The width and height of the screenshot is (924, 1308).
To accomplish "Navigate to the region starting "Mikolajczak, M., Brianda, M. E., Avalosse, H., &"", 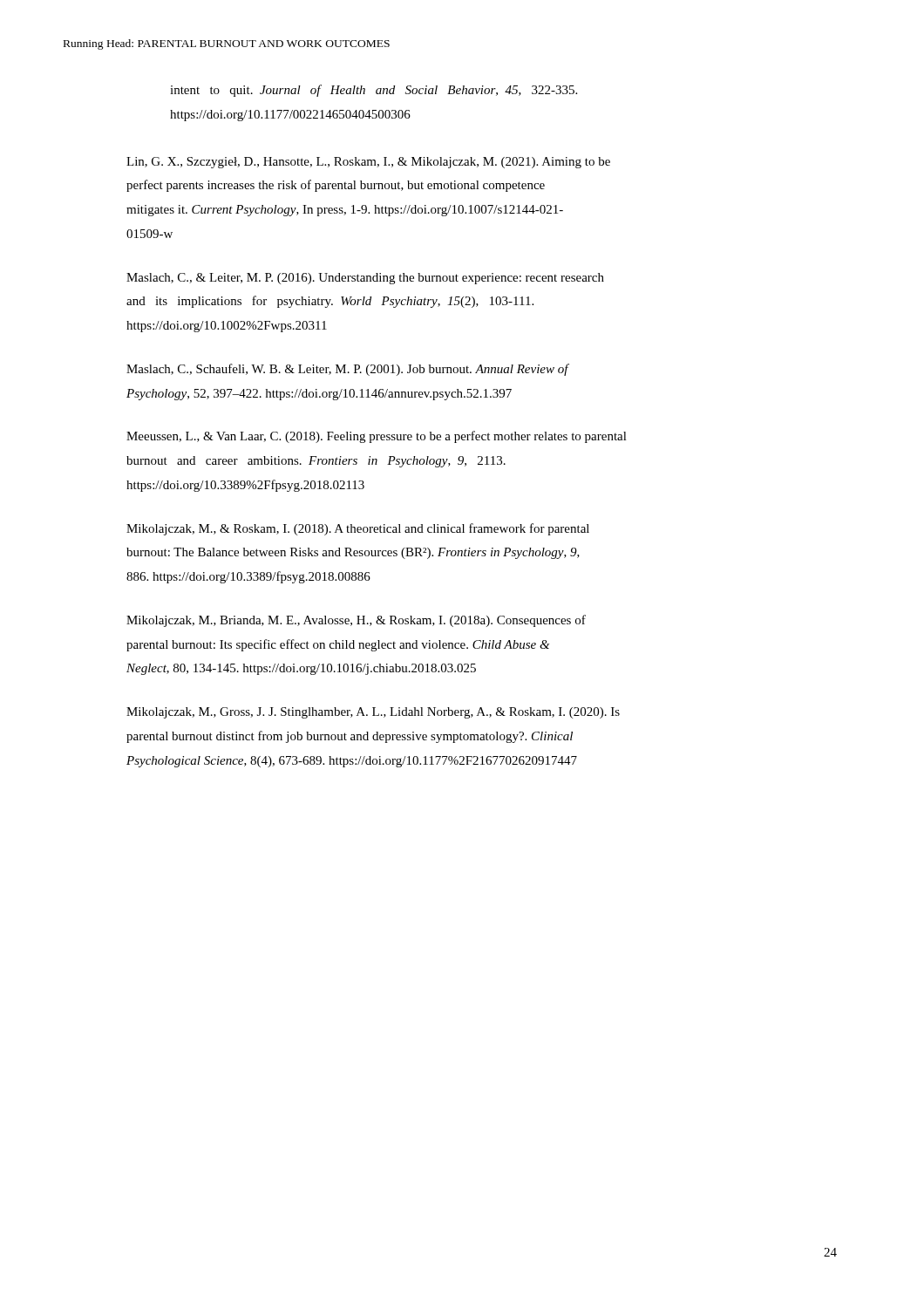I will [466, 645].
